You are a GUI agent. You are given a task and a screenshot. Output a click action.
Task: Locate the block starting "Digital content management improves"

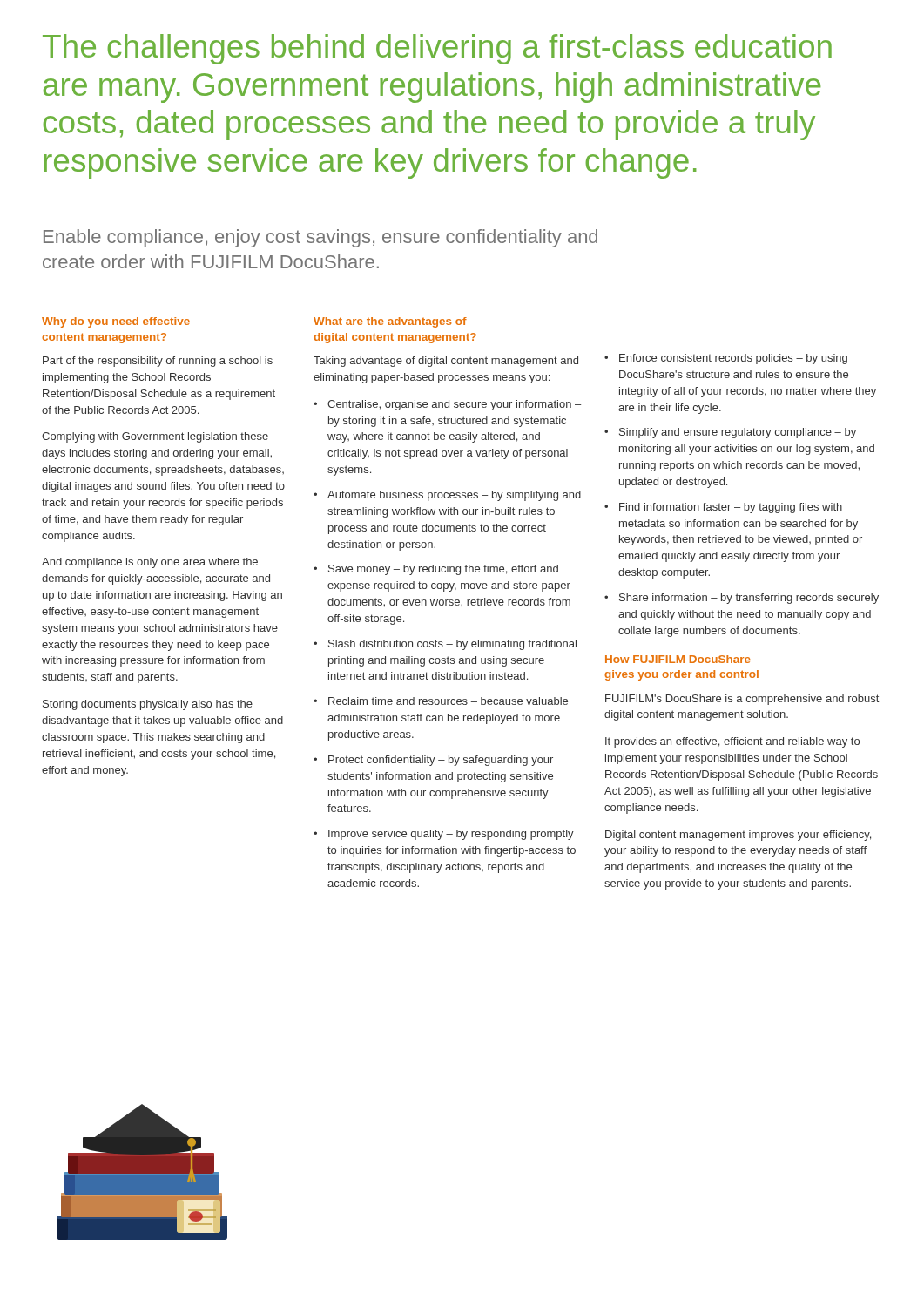(x=743, y=859)
